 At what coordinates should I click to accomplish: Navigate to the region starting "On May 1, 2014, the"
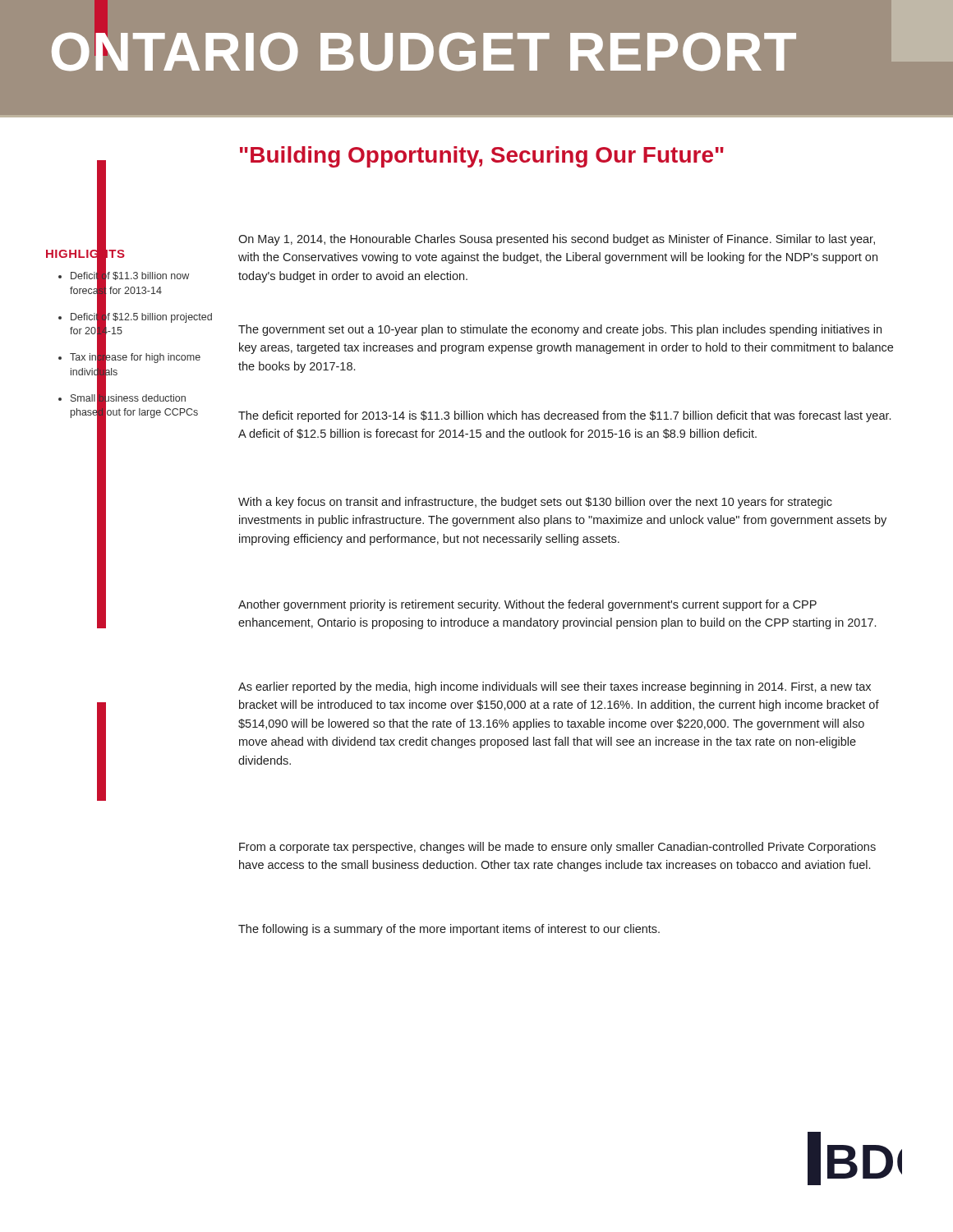[x=558, y=257]
